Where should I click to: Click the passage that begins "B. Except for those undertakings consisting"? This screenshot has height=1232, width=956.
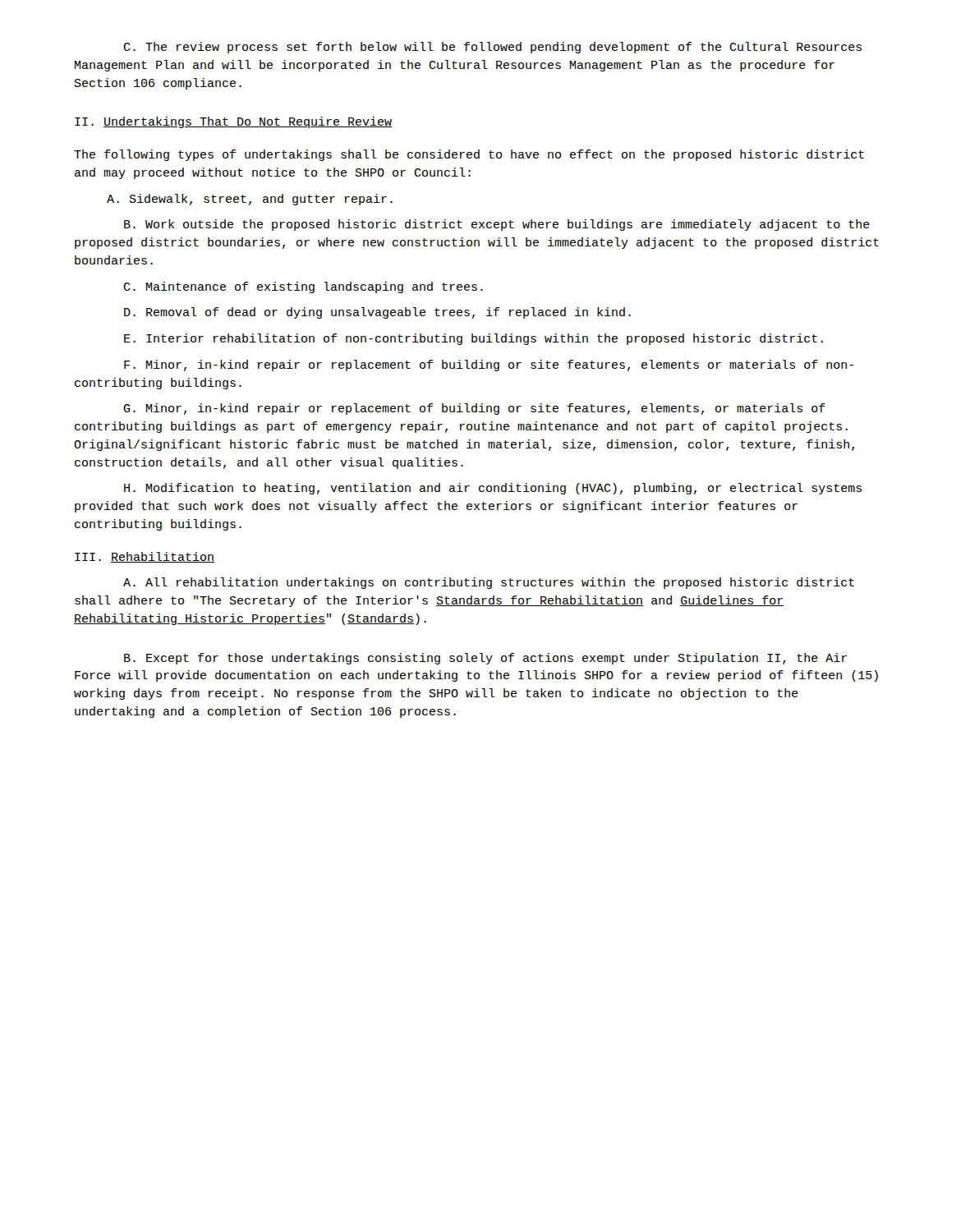click(477, 685)
